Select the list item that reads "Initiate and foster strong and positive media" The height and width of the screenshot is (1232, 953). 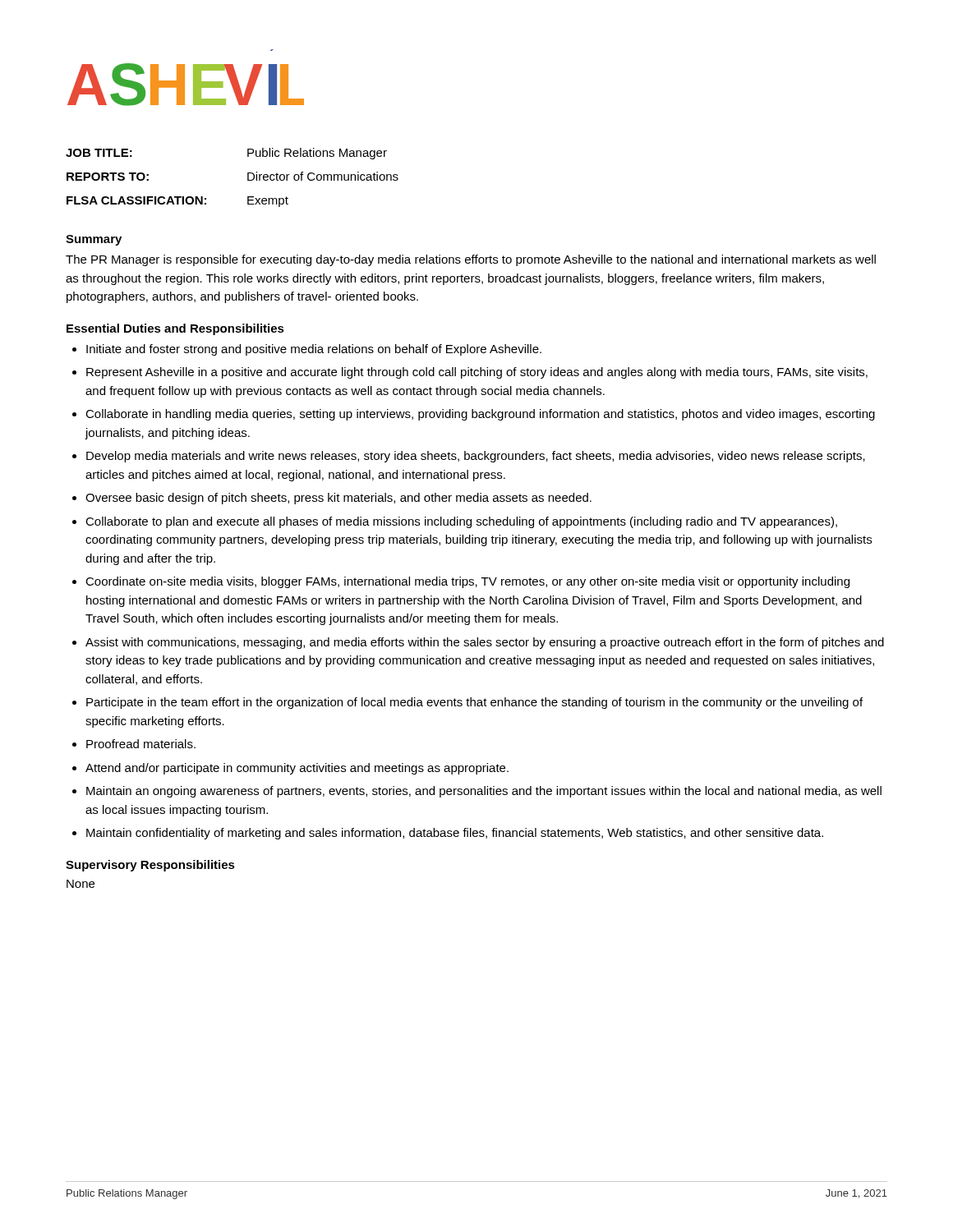point(314,348)
